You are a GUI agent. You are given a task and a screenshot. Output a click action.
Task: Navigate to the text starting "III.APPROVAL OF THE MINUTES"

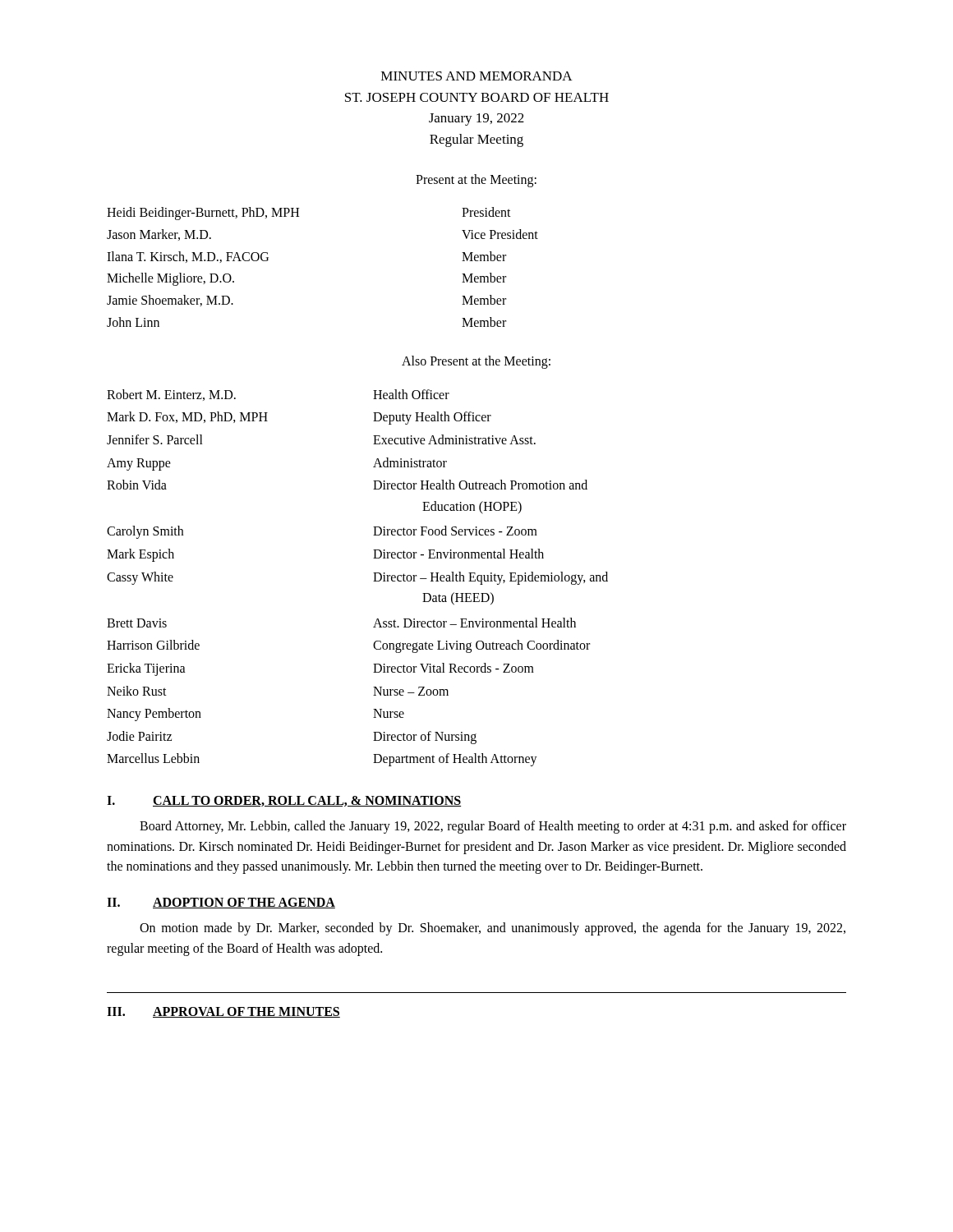pos(223,1012)
